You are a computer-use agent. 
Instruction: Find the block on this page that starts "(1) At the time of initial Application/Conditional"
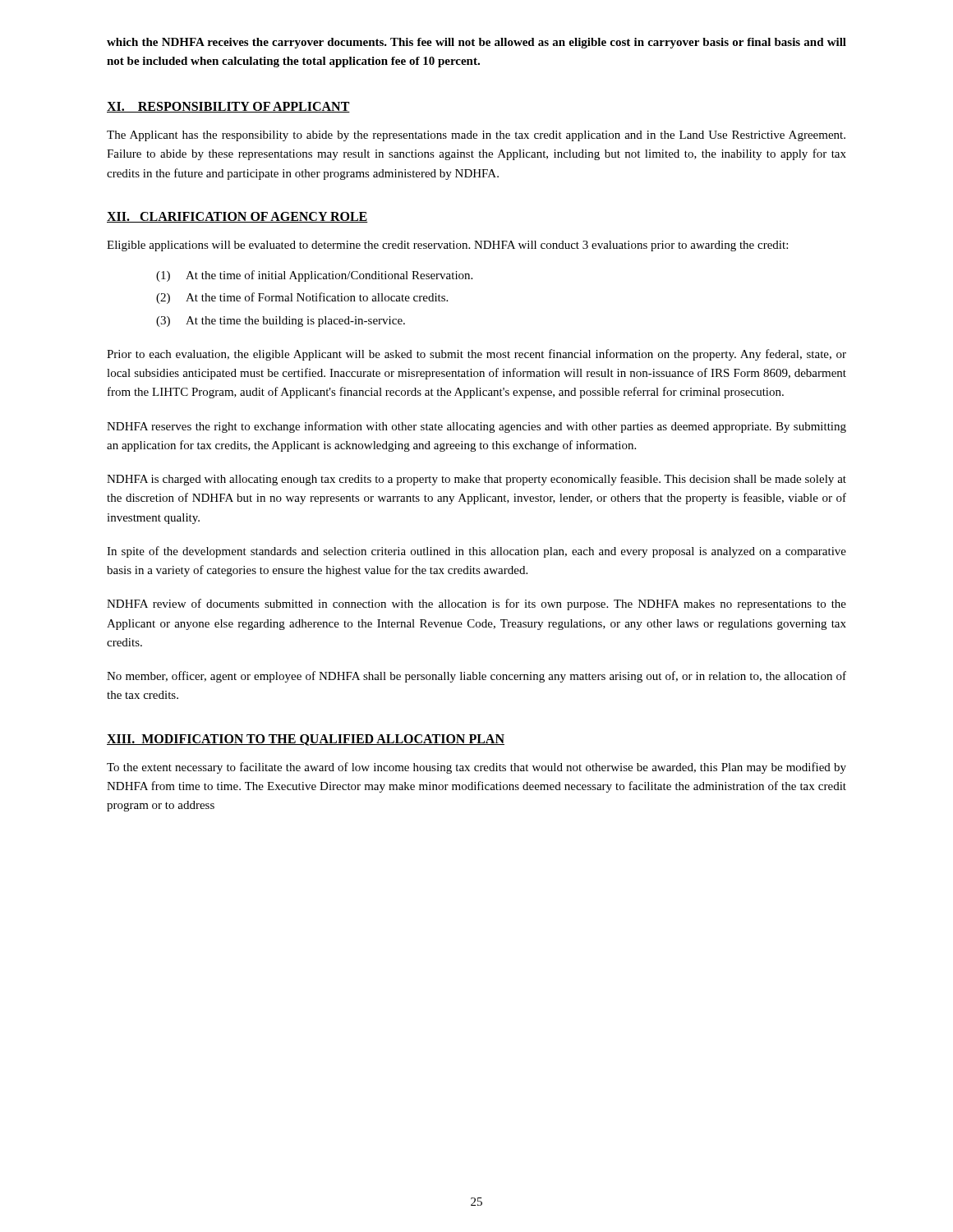pyautogui.click(x=314, y=276)
